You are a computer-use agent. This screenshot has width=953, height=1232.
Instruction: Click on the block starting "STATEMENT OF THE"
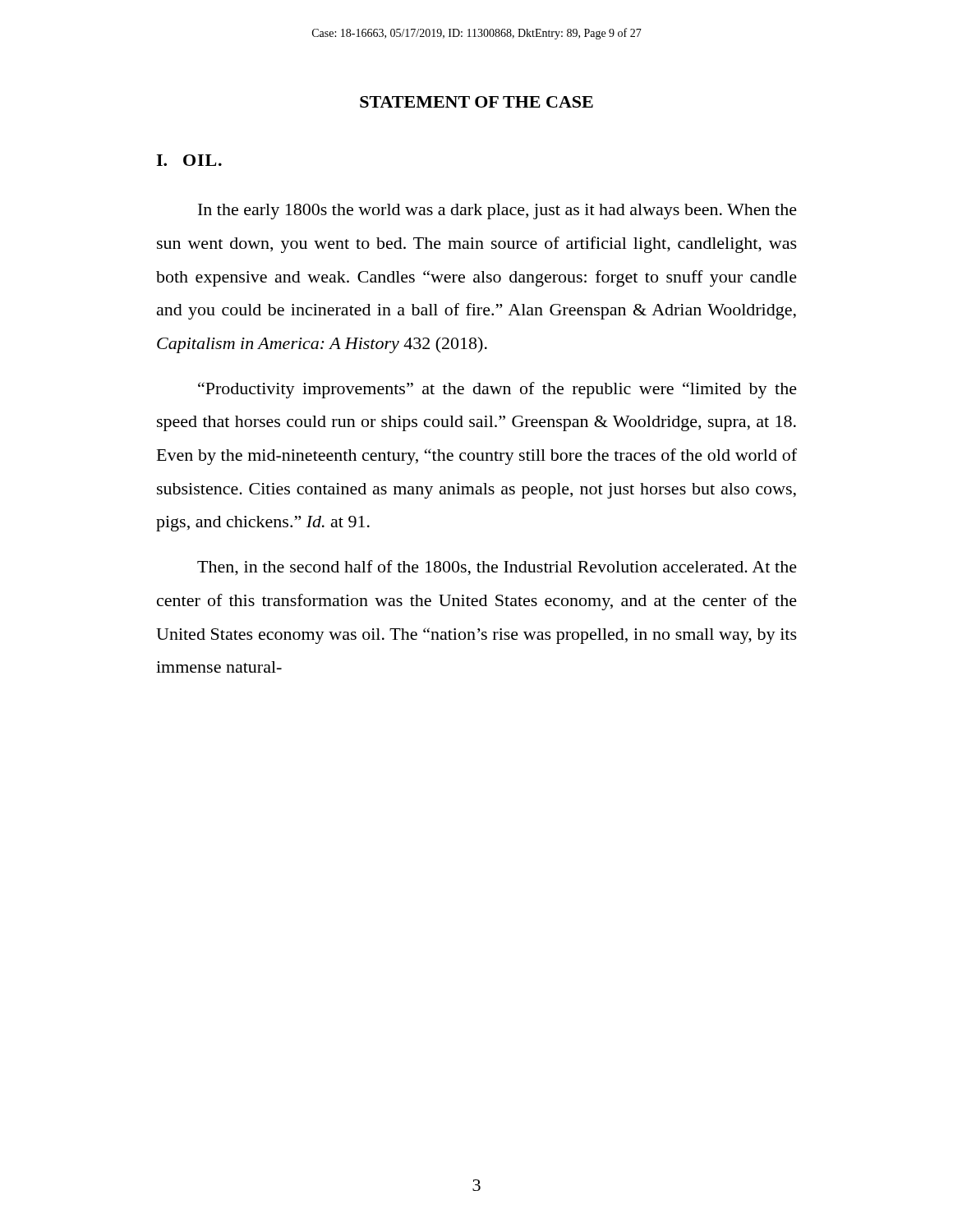(x=476, y=101)
